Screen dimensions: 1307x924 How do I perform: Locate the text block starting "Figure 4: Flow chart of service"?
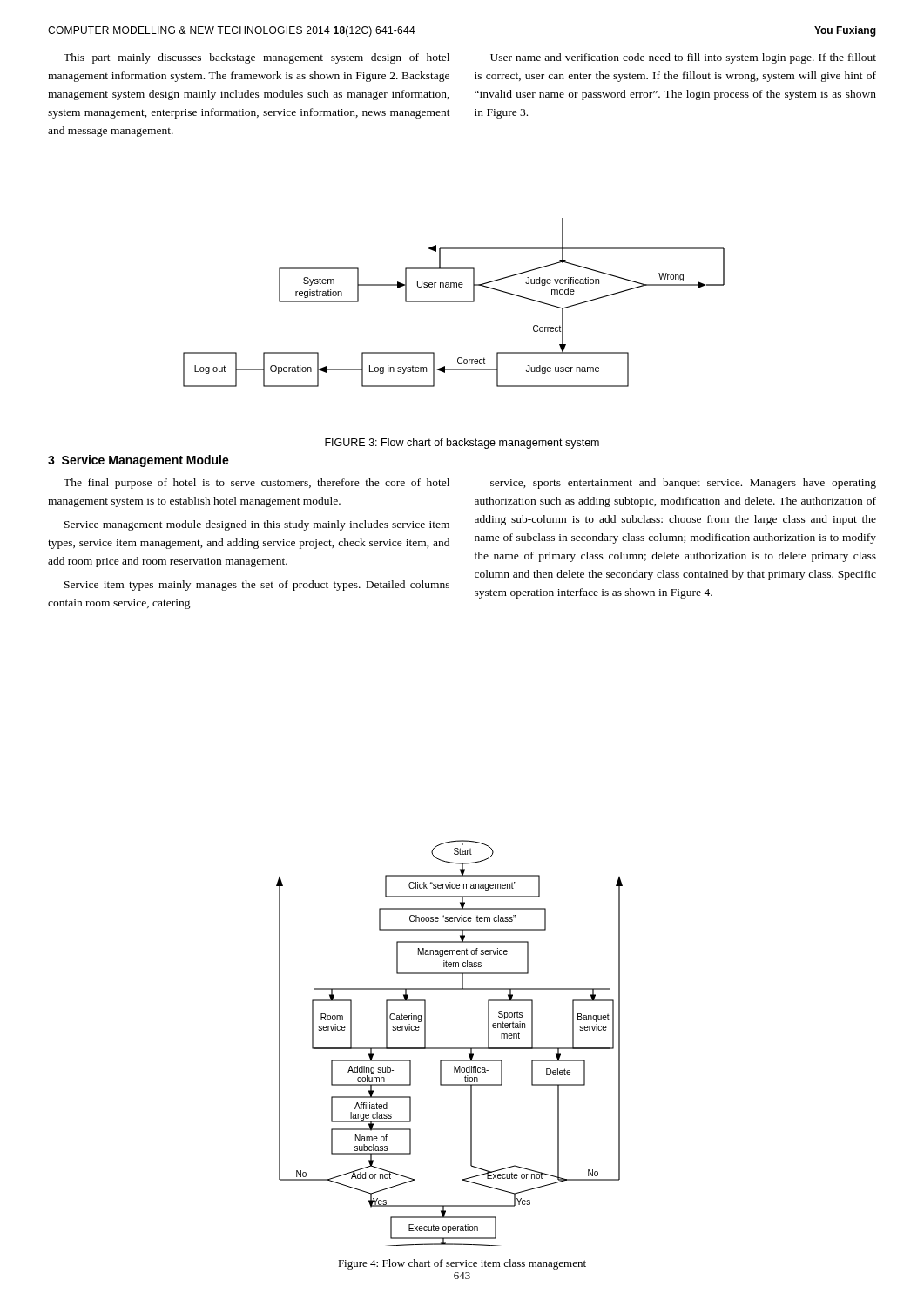click(462, 1263)
